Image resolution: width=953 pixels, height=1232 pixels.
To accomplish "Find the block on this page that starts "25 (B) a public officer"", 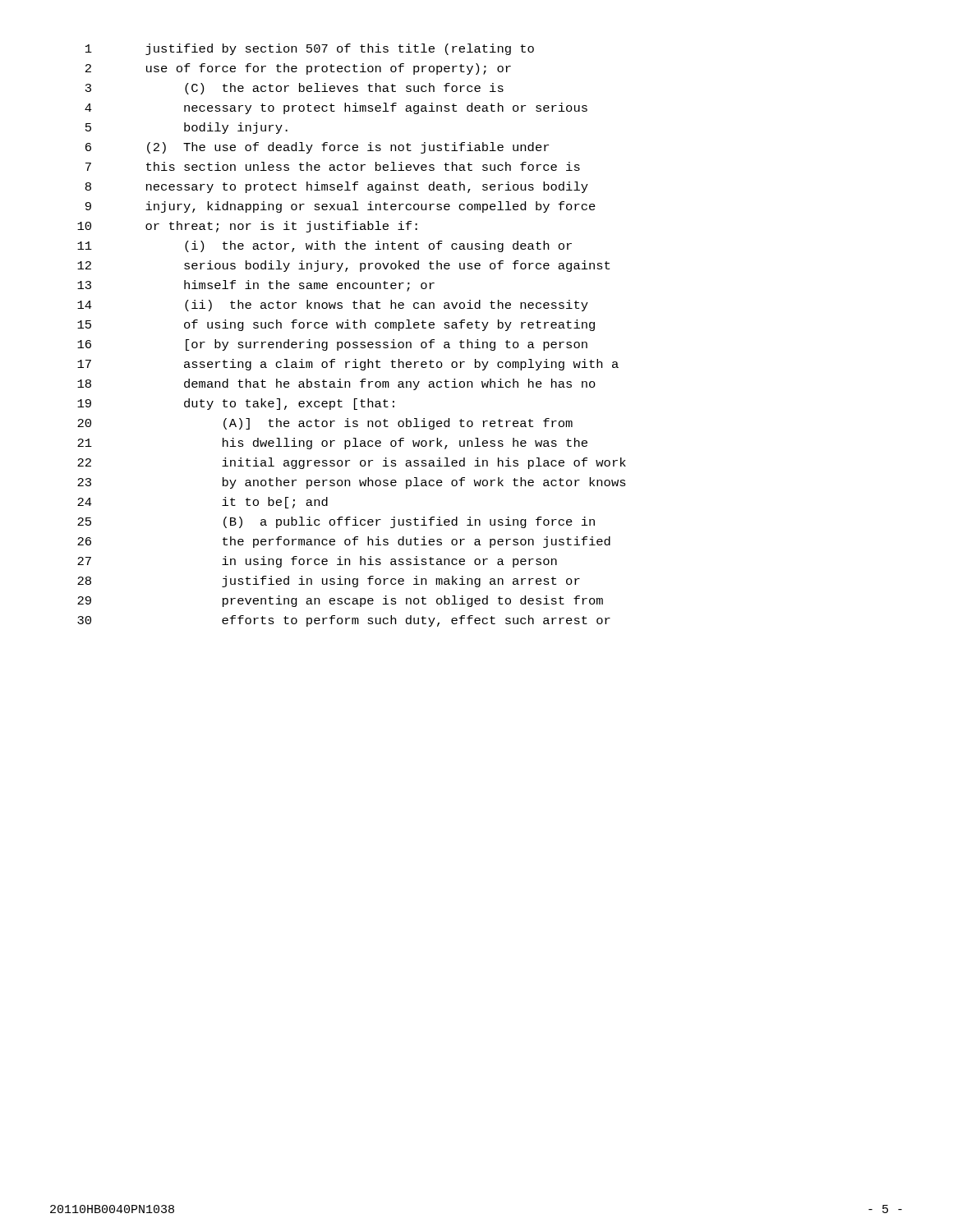I will [x=323, y=523].
